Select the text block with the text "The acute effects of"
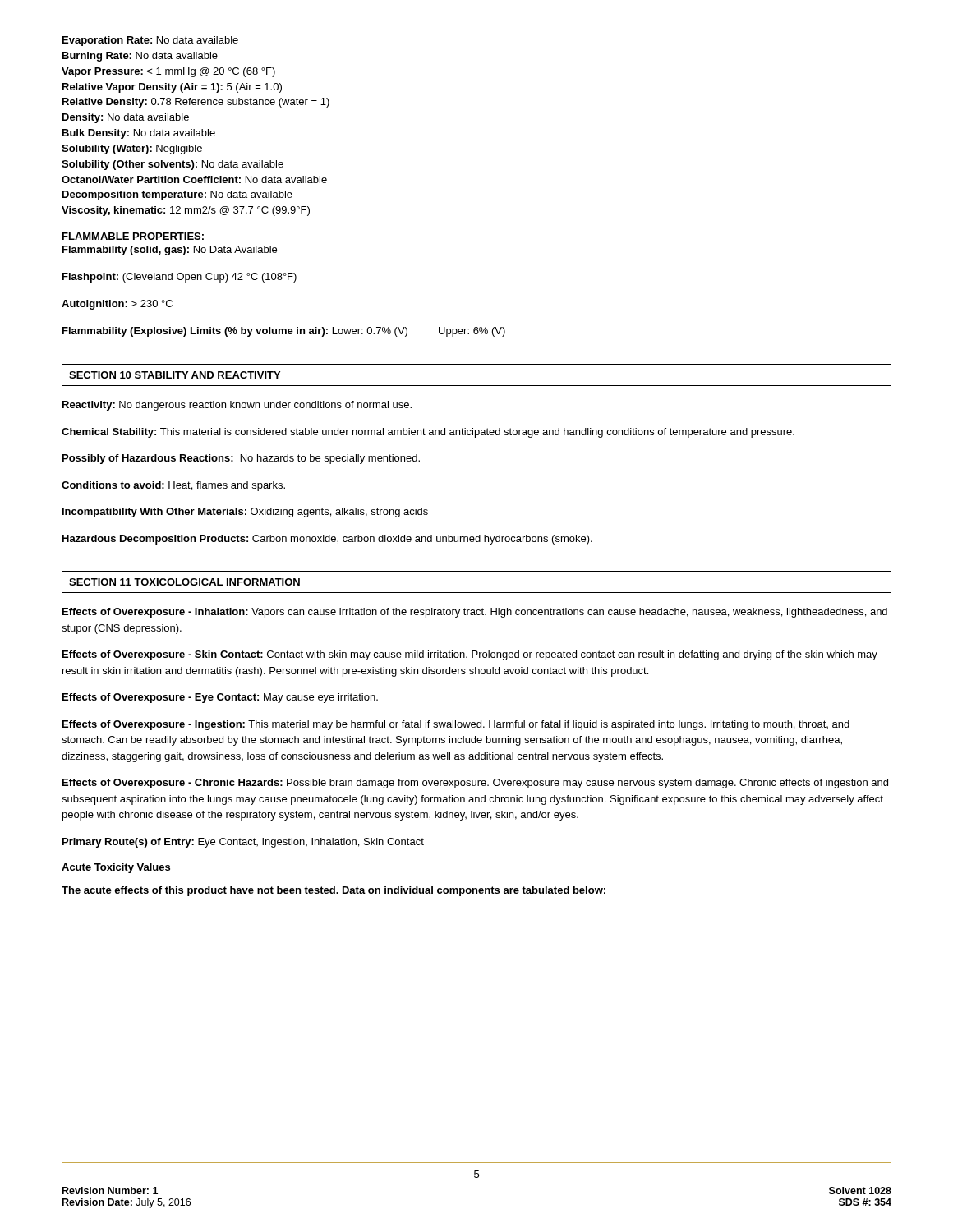This screenshot has height=1232, width=953. tap(476, 890)
